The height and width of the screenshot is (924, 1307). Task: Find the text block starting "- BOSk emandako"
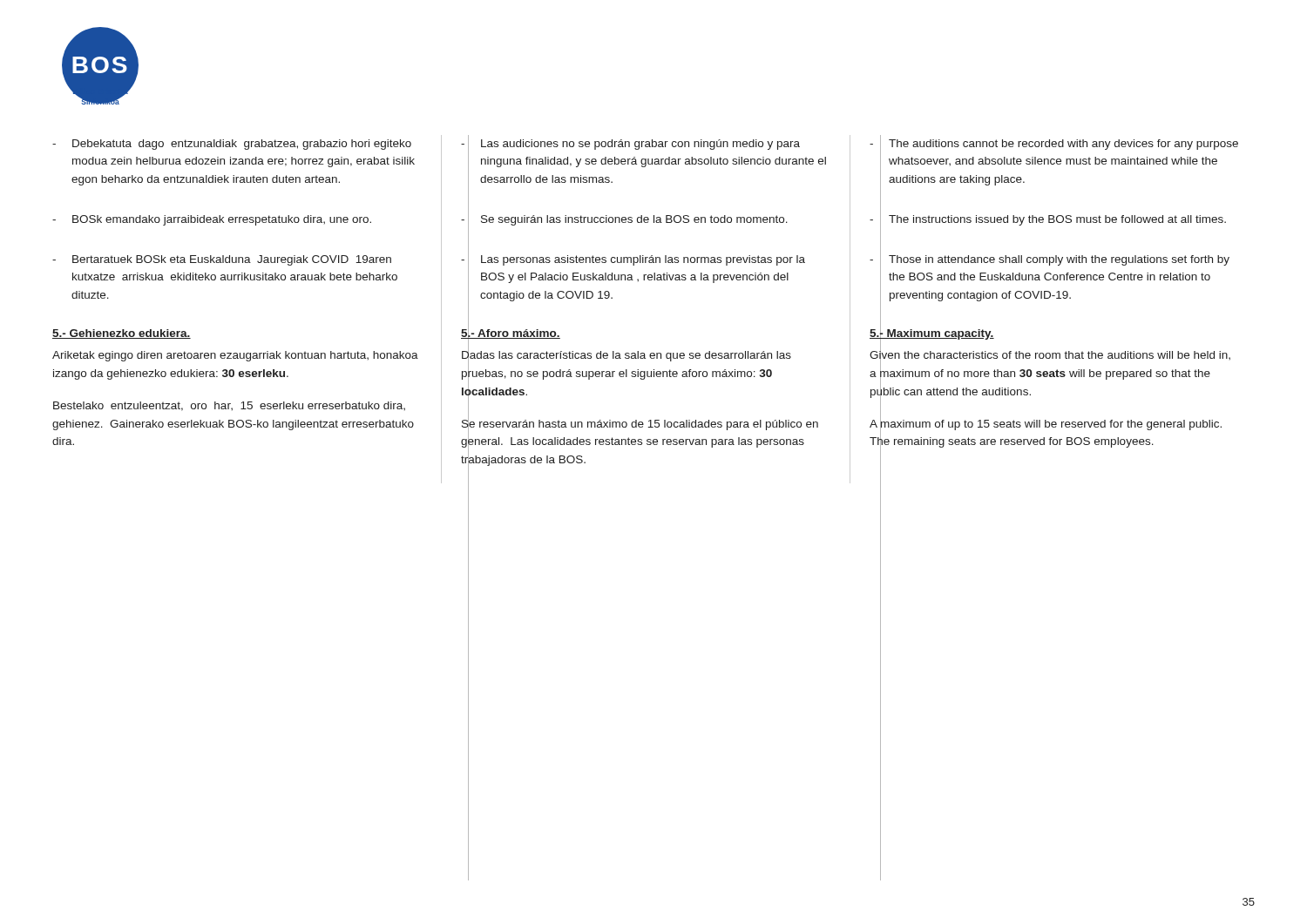pos(212,219)
